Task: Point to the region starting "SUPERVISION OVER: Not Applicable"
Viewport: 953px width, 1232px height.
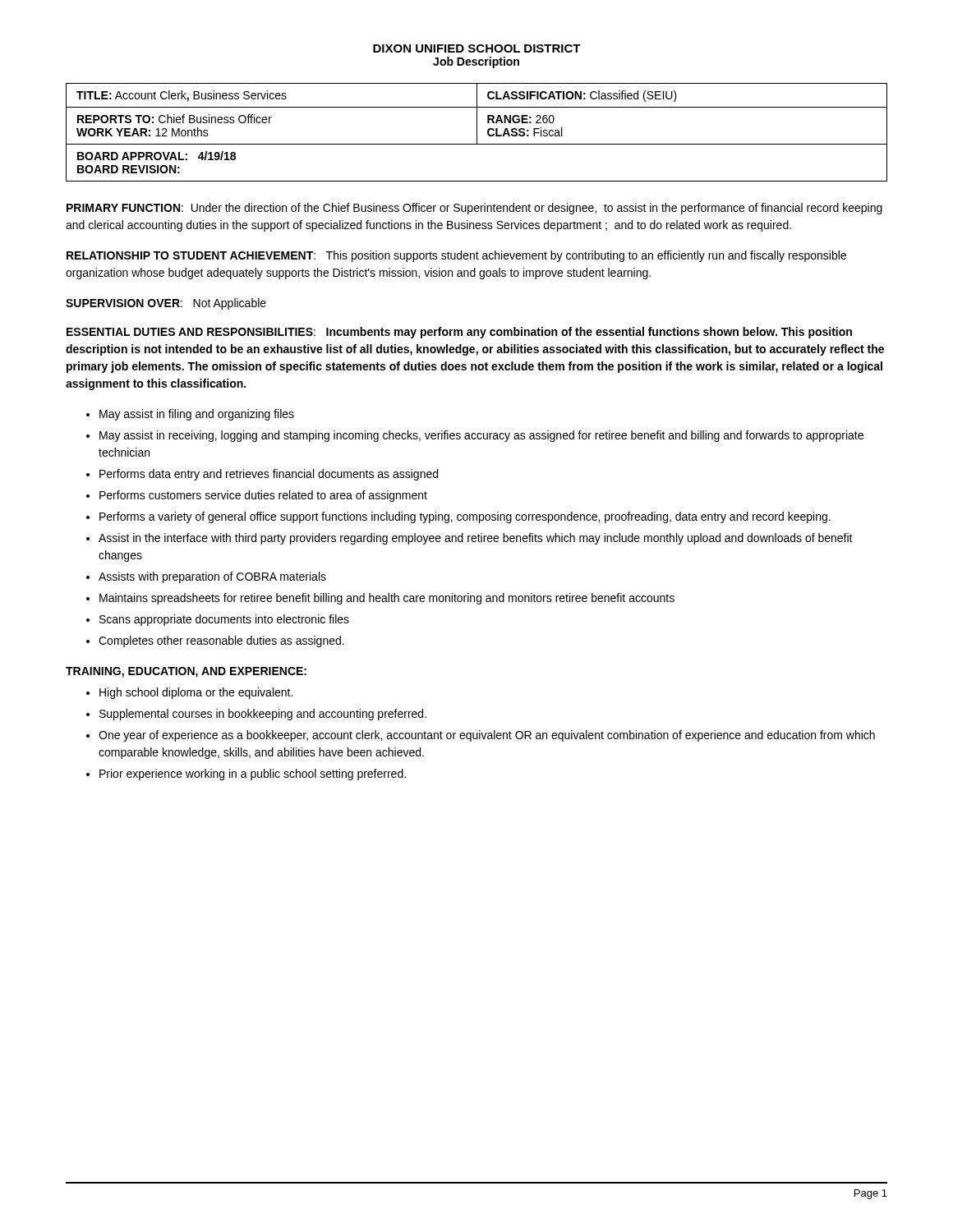Action: (166, 303)
